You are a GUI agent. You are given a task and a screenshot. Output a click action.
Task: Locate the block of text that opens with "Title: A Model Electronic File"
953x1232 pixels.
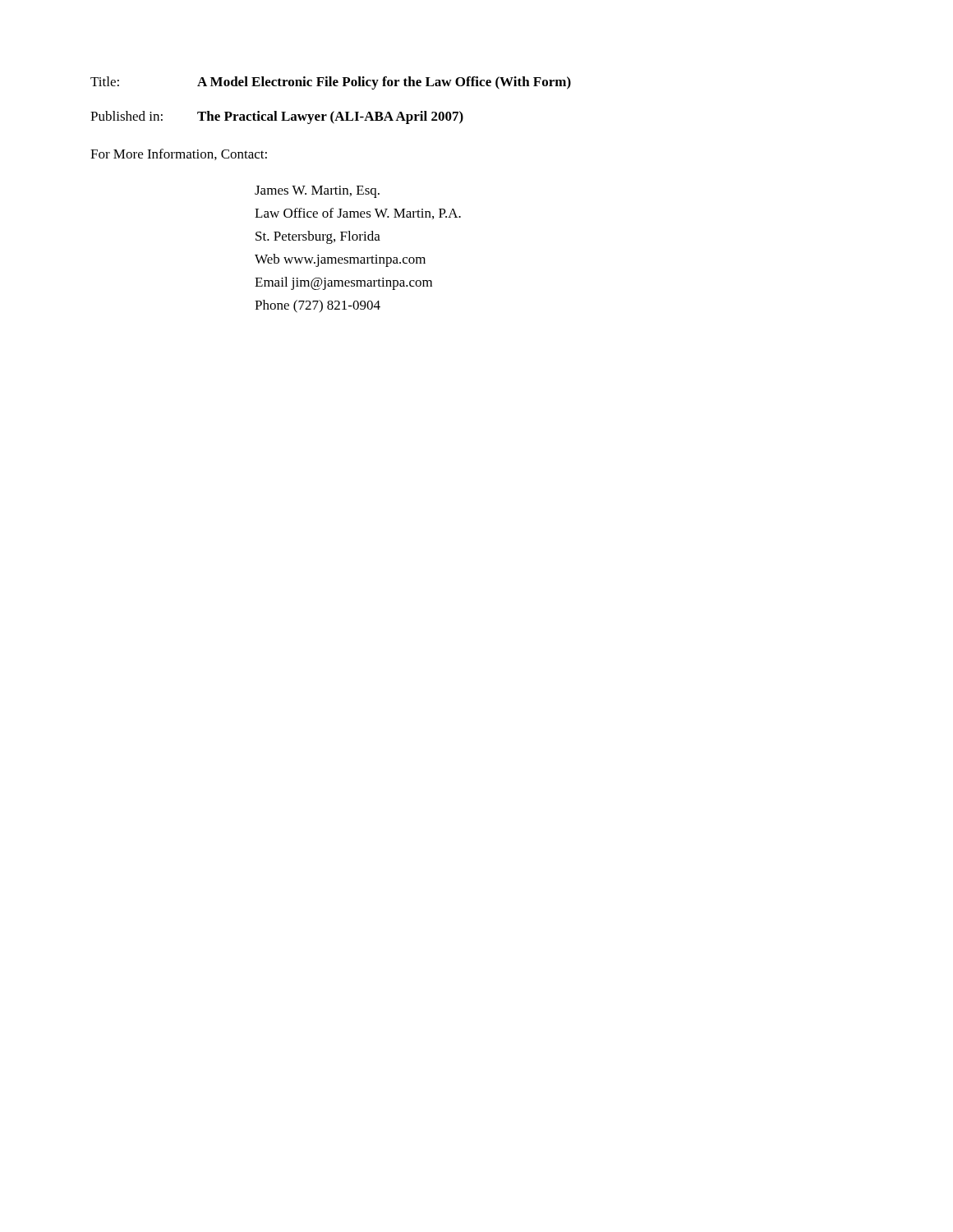tap(331, 82)
